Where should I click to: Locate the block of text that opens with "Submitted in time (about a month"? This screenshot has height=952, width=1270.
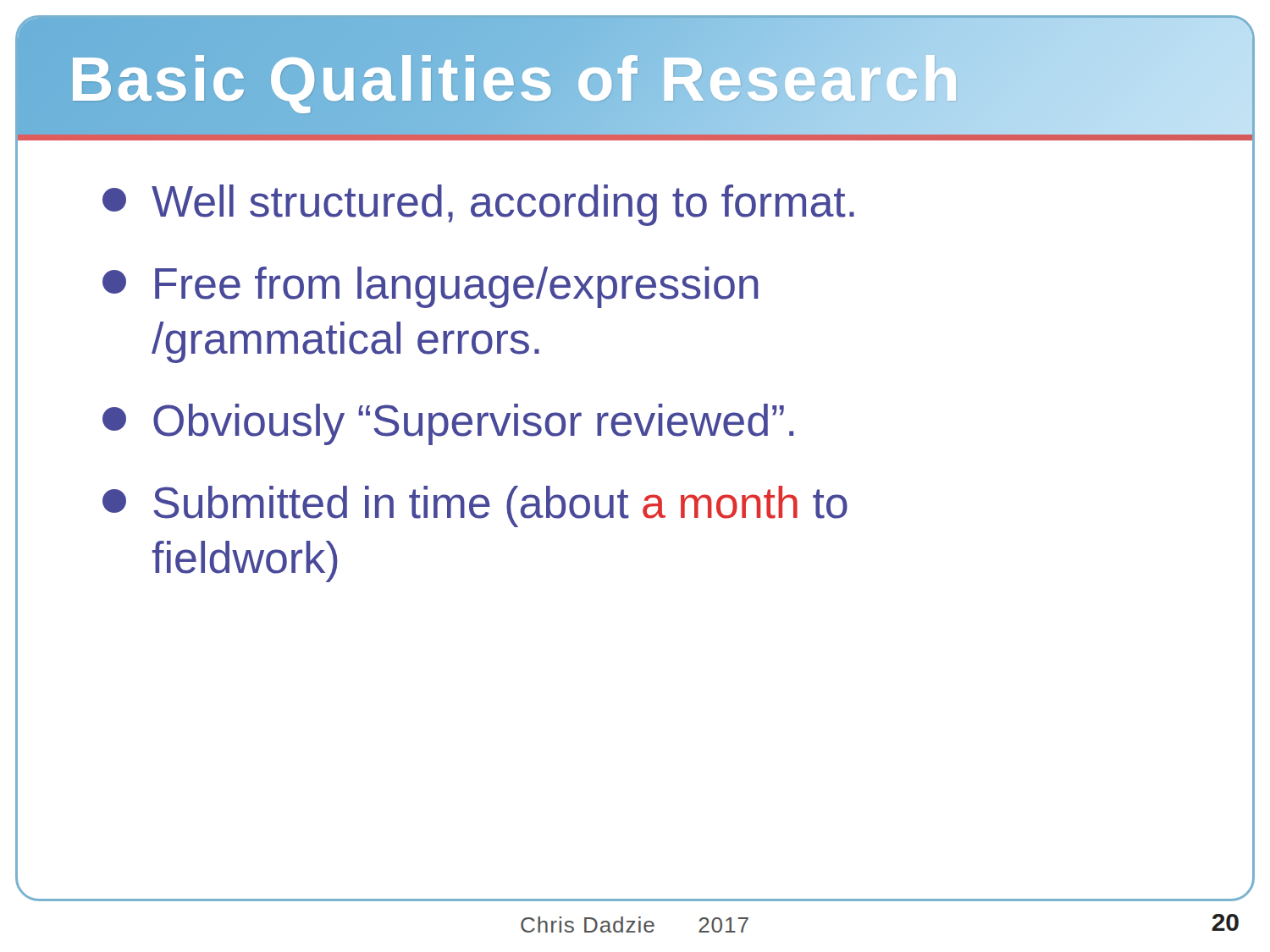coord(644,531)
